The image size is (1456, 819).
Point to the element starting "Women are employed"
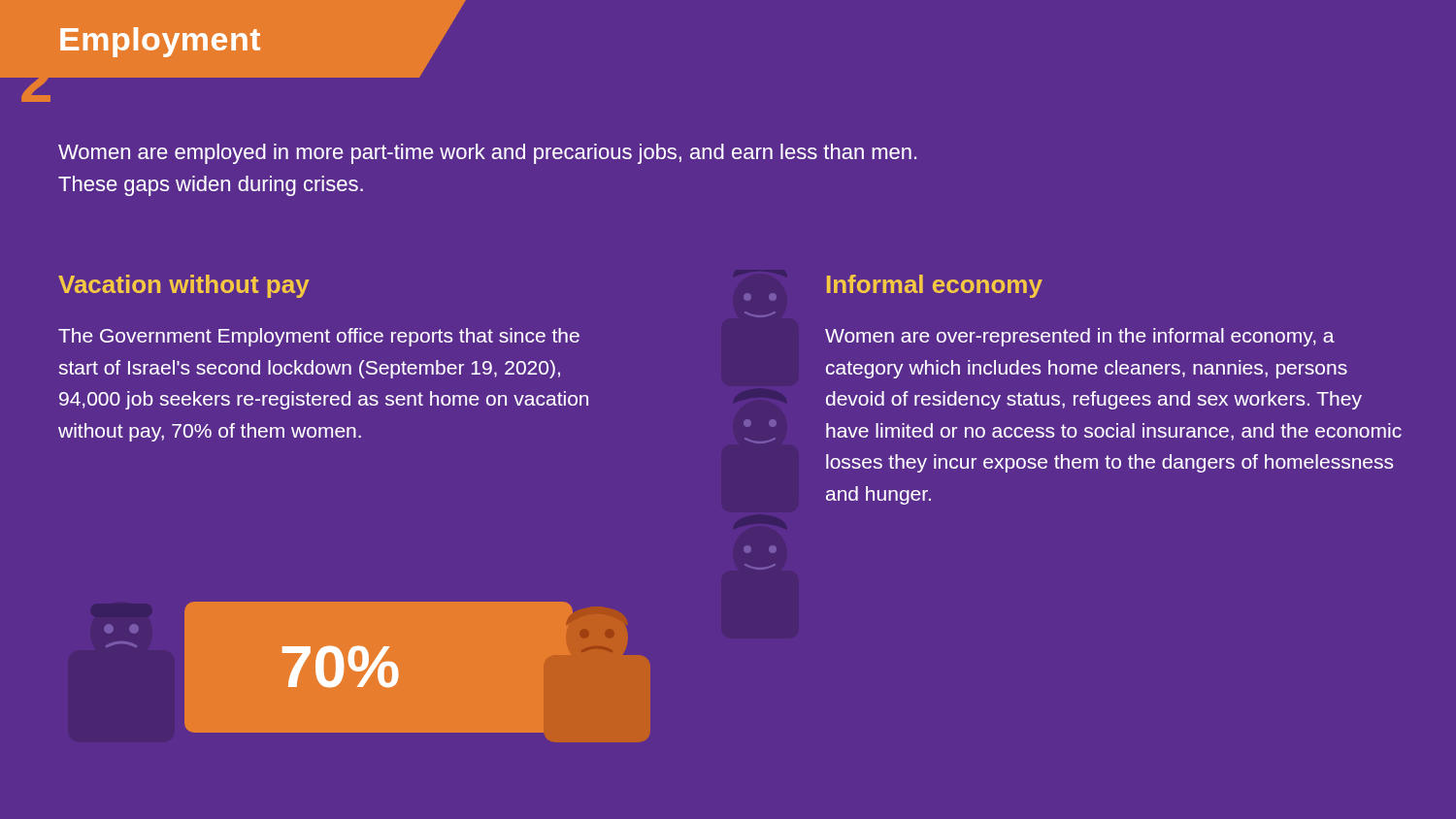pos(488,168)
